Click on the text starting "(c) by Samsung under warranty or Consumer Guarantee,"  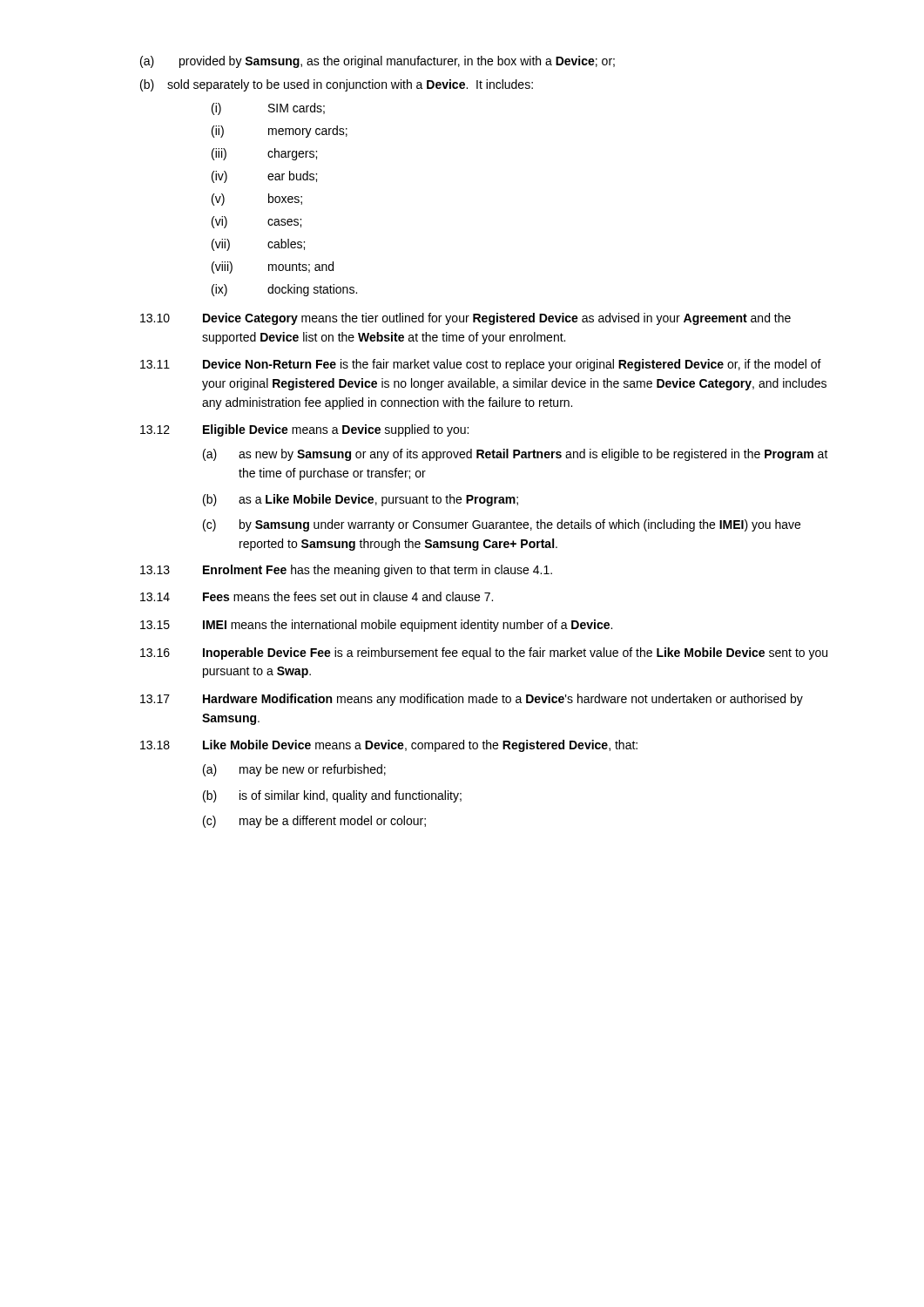[x=519, y=535]
